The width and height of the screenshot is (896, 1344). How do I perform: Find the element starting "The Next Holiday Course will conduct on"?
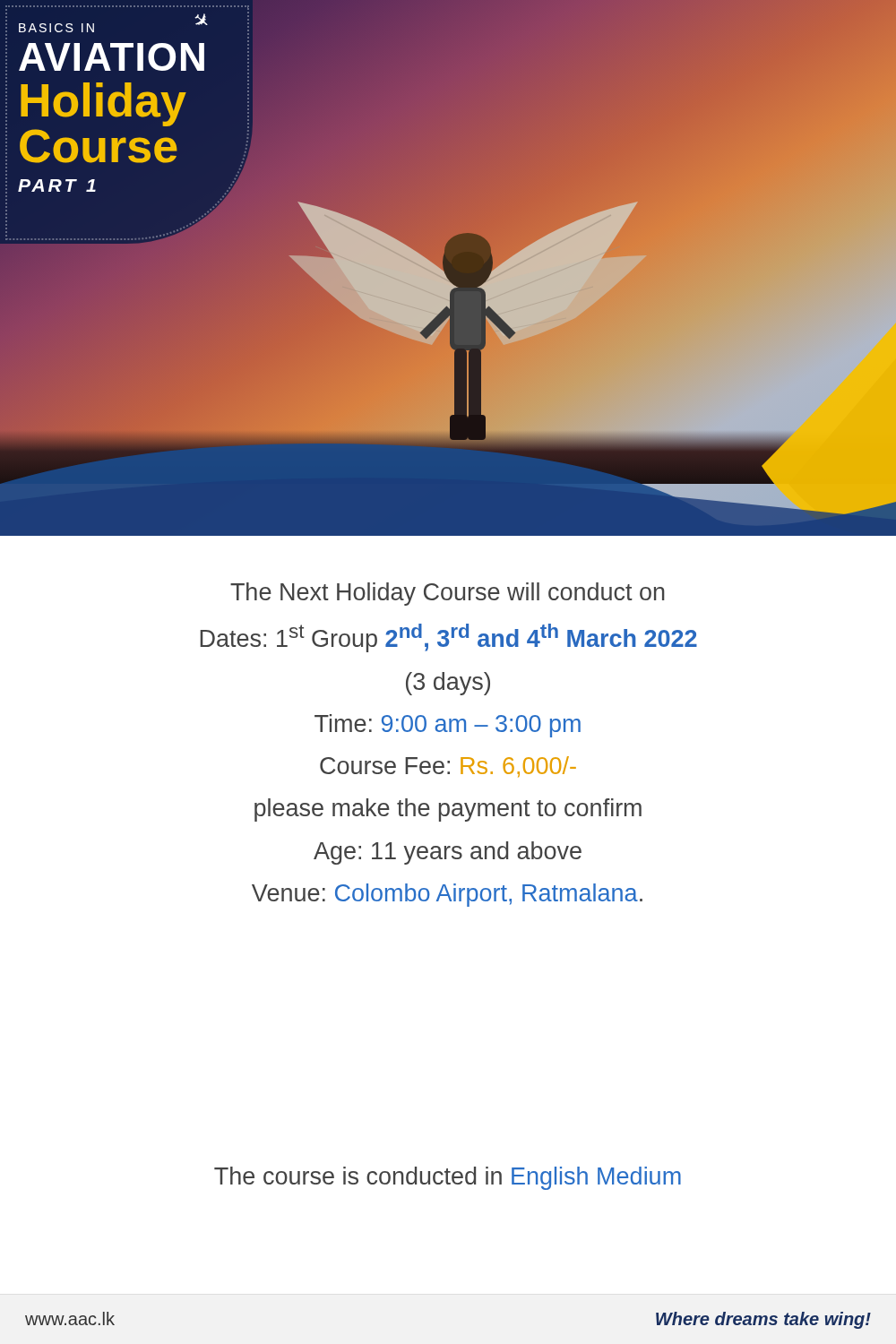pos(448,743)
